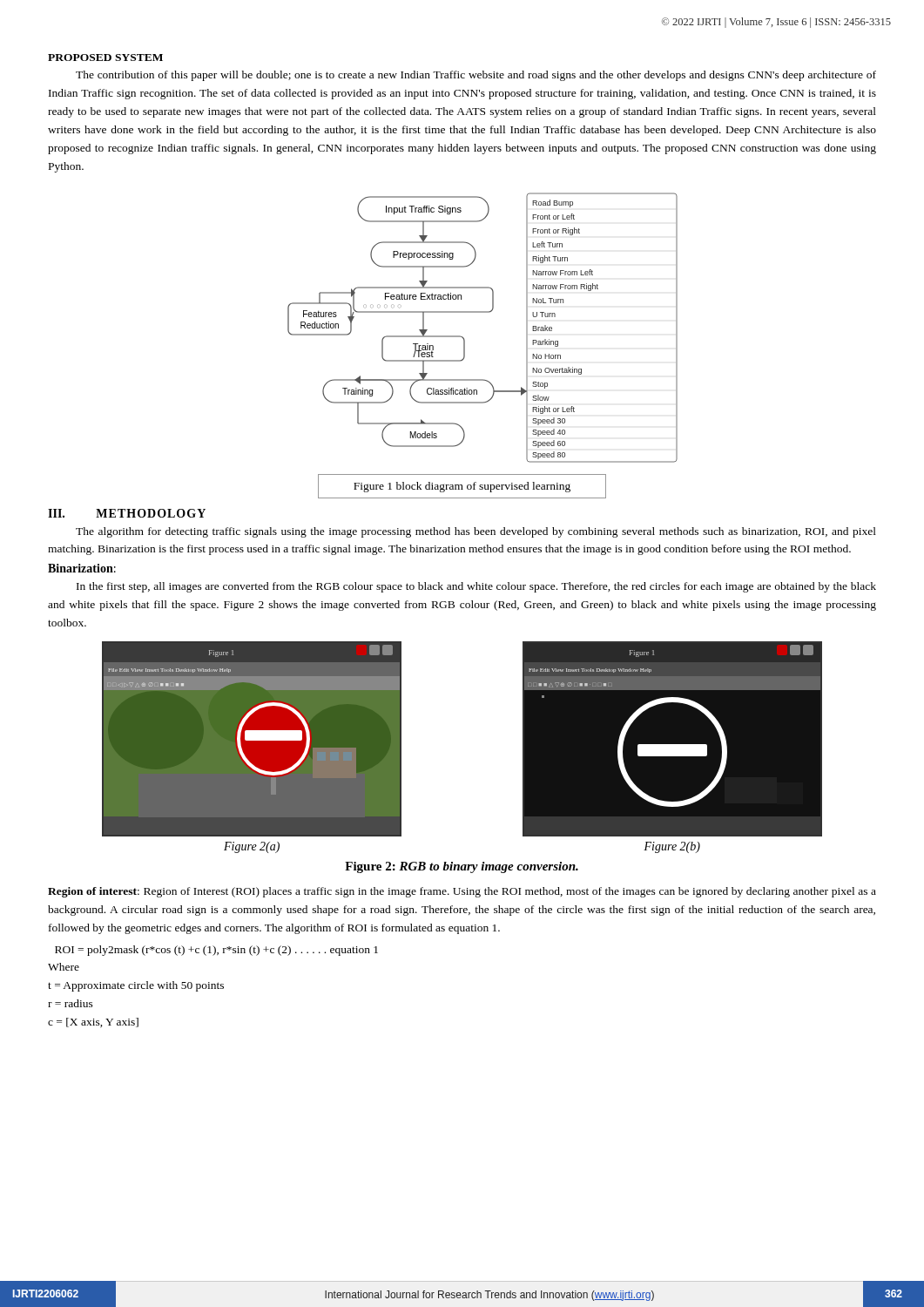924x1307 pixels.
Task: Point to the block starting "The algorithm for detecting"
Action: click(462, 540)
